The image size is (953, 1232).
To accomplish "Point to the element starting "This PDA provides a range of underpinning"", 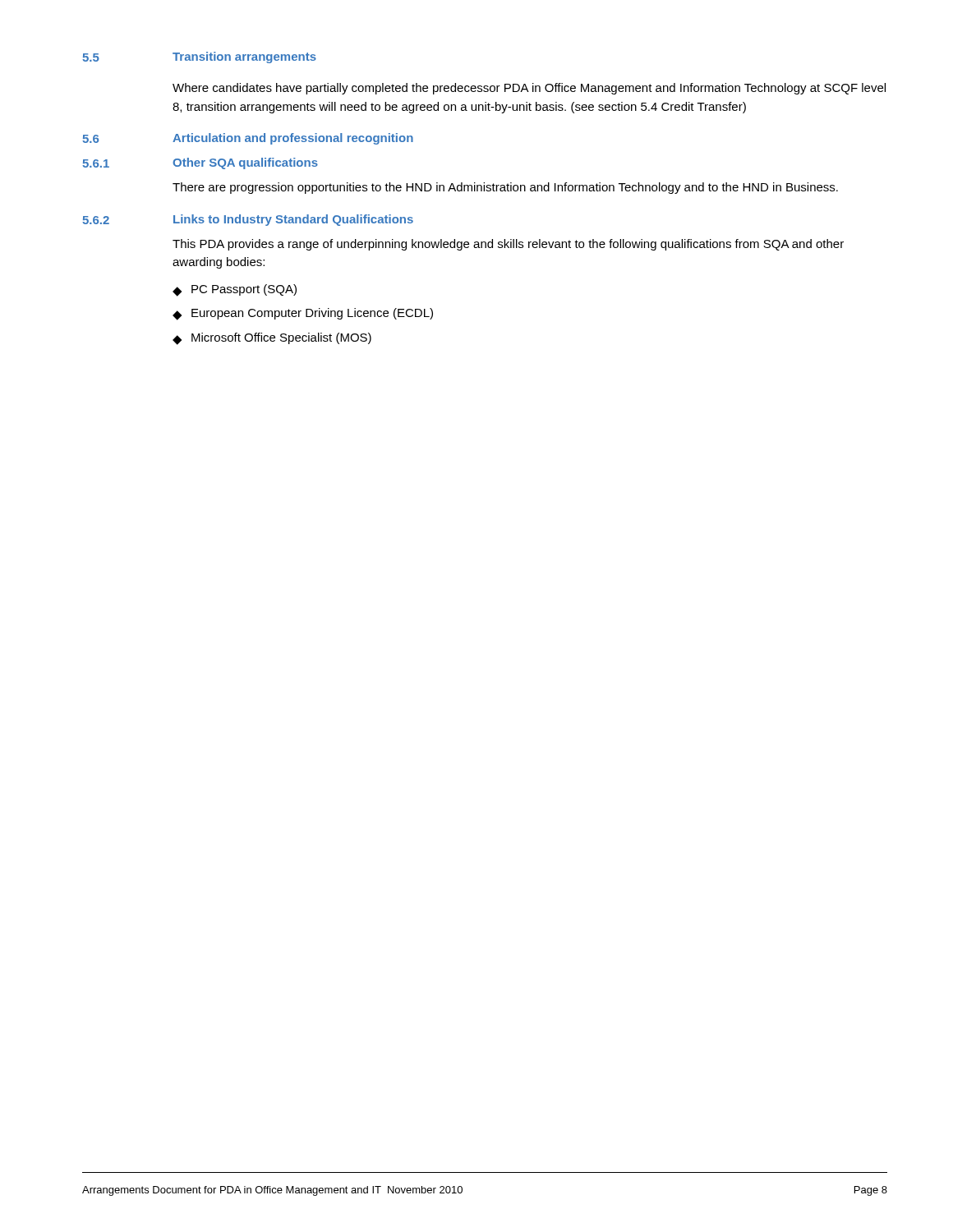I will 508,252.
